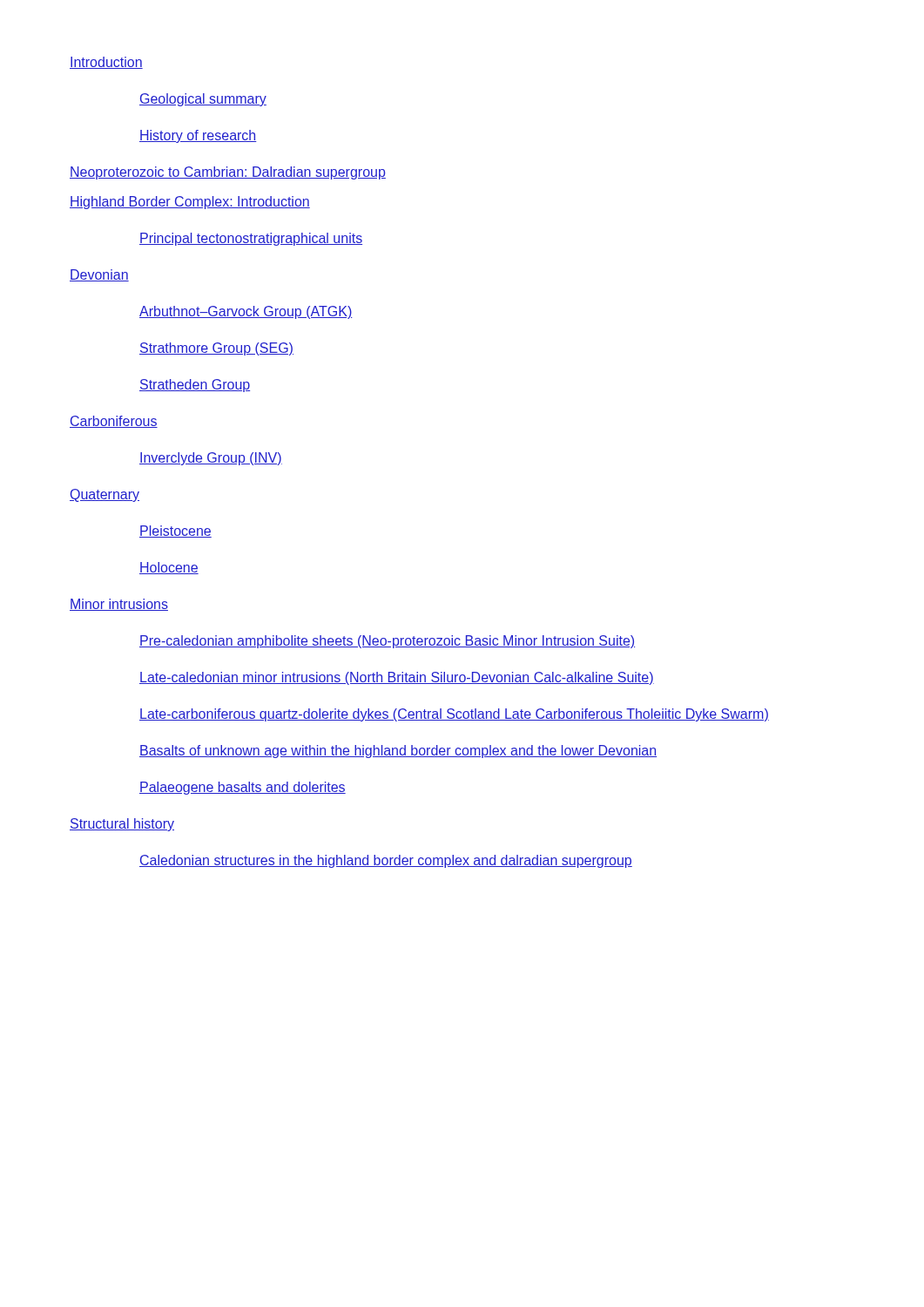
Task: Click on the list item containing "Late-caledonian minor intrusions (North Britain Siluro-Devonian Calc-alkaline"
Action: (396, 677)
